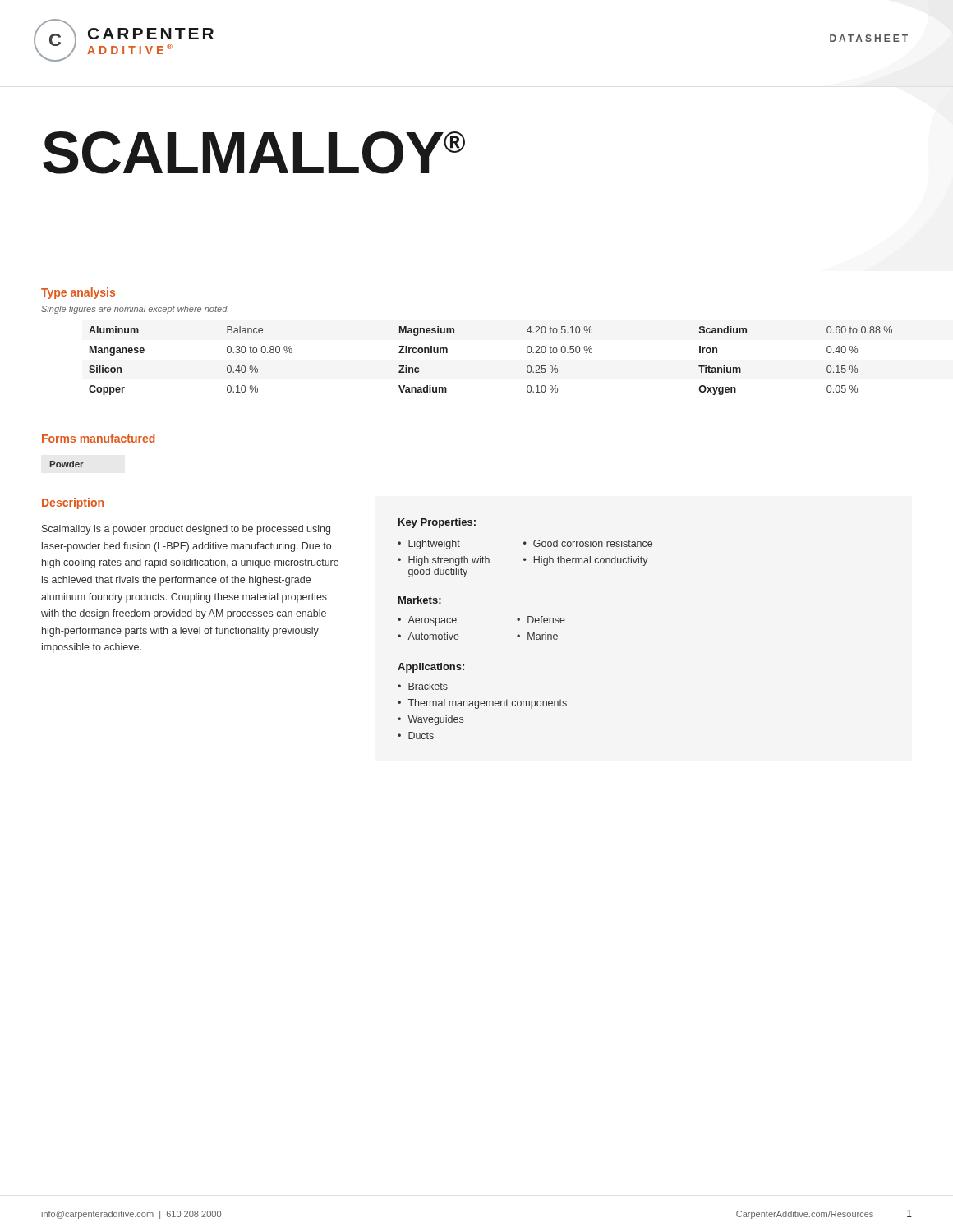Find the title

coord(253,153)
